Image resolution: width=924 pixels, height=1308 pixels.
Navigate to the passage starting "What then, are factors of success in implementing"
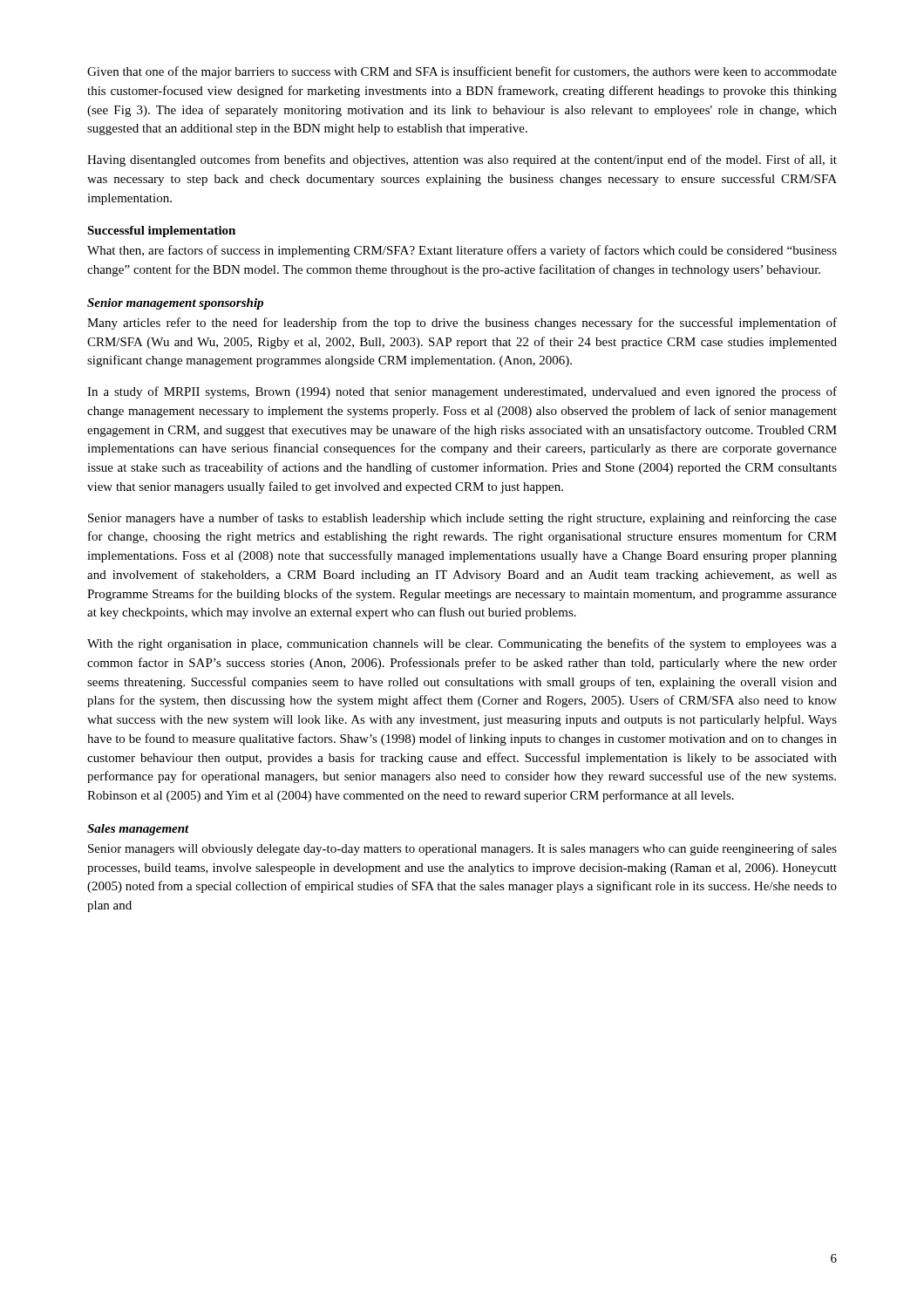(x=462, y=260)
